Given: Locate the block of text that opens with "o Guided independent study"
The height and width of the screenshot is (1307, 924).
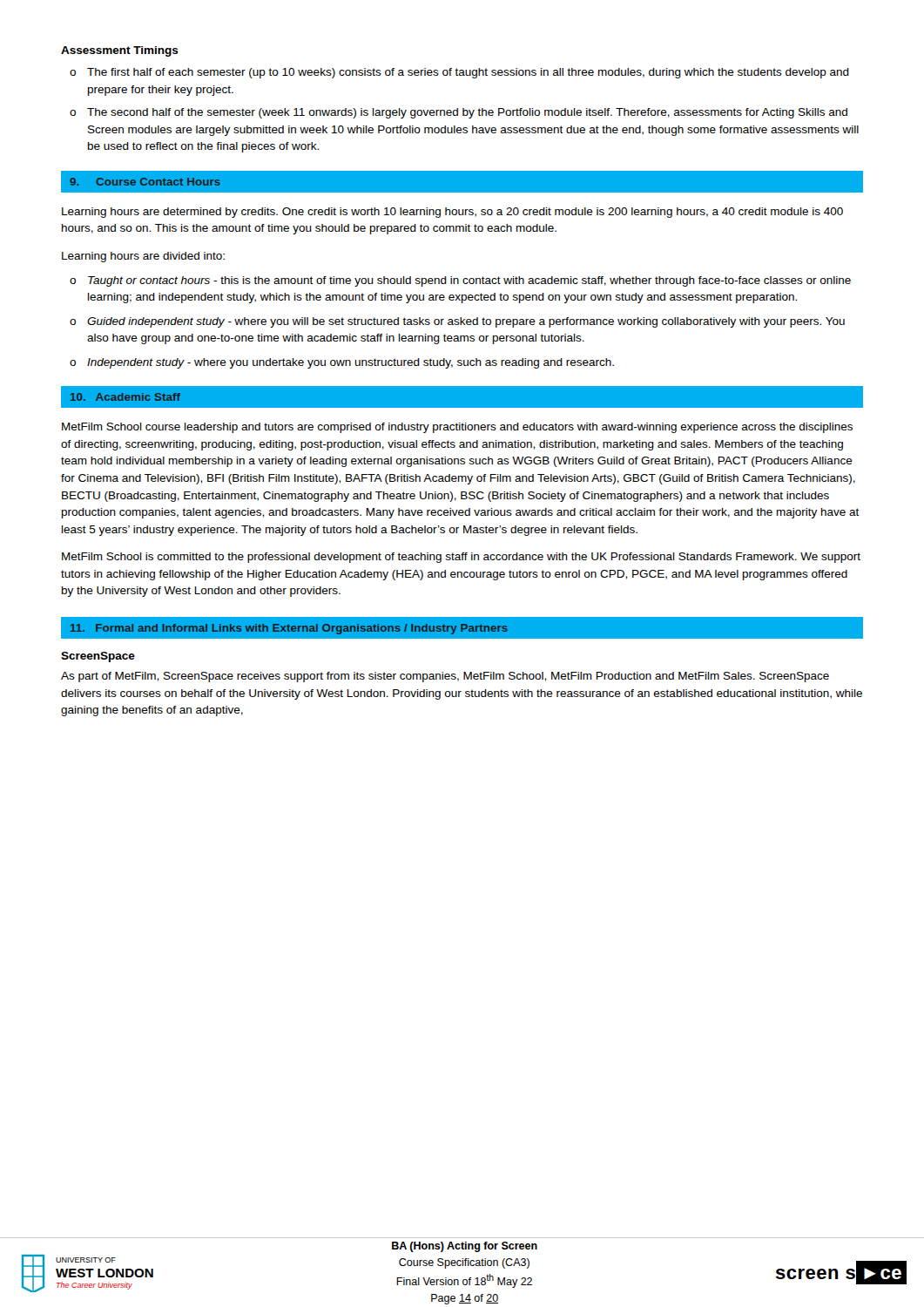Looking at the screenshot, I should 457,328.
